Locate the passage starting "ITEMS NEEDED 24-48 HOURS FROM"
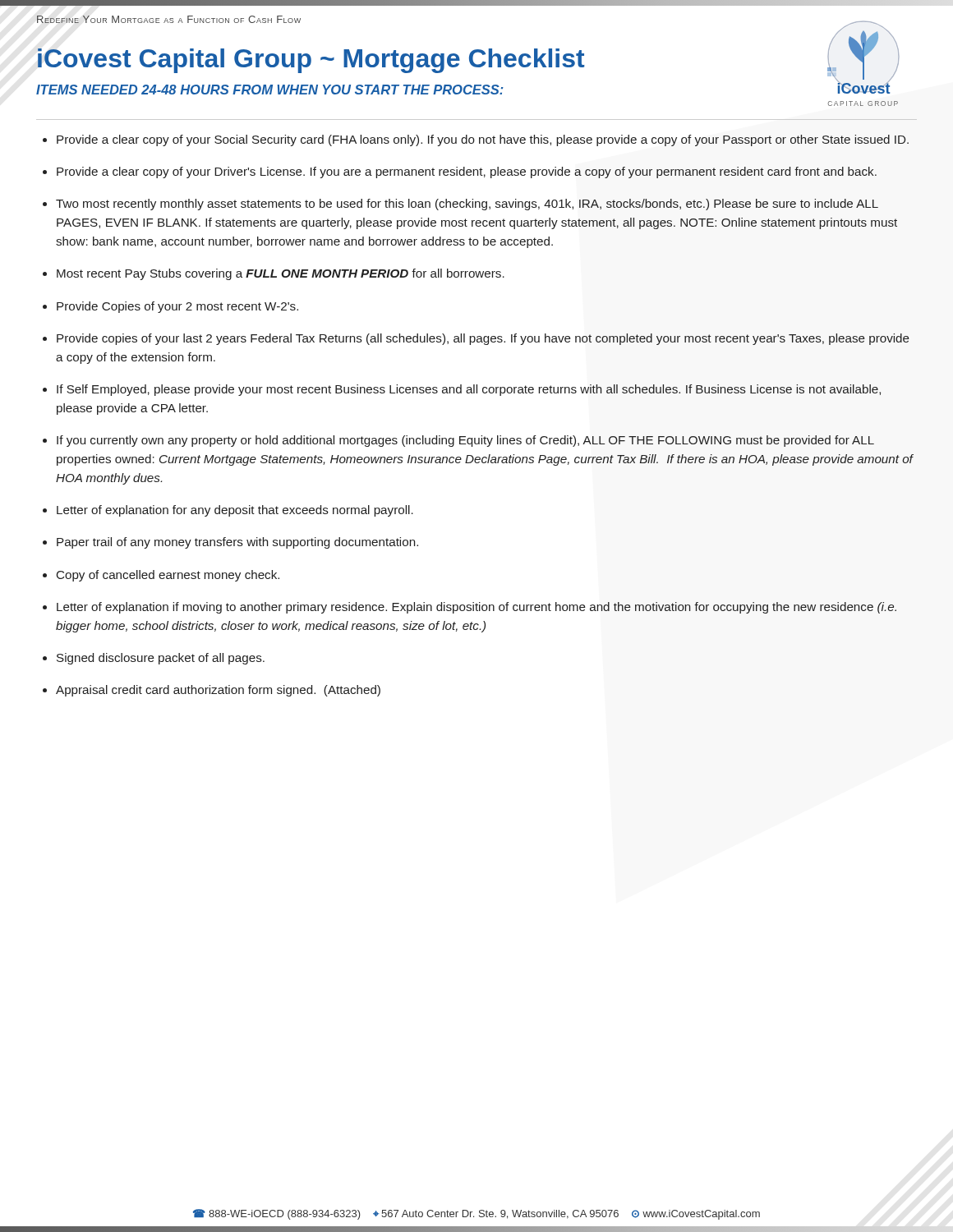This screenshot has height=1232, width=953. [417, 90]
